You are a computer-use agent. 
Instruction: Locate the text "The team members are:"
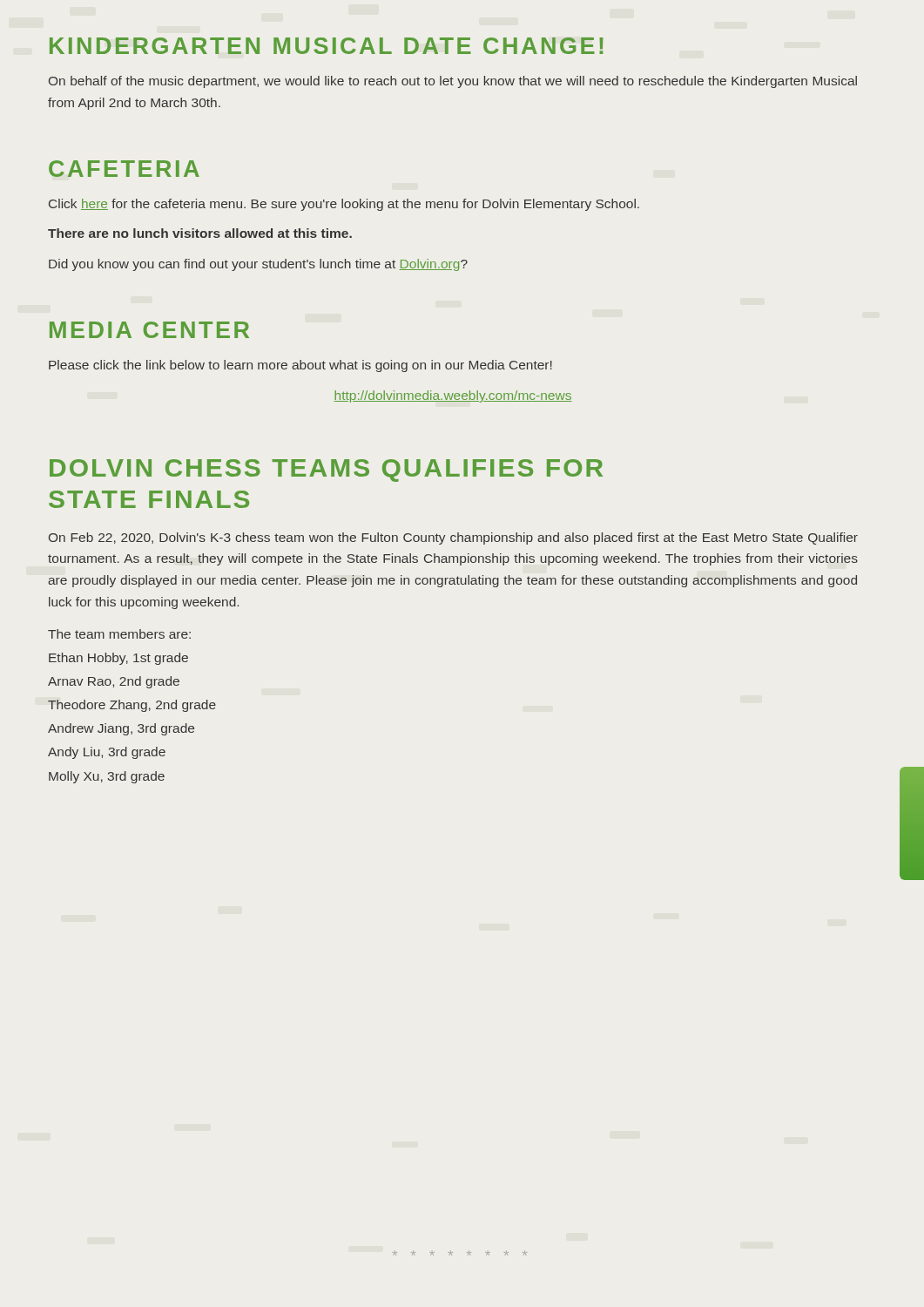click(x=119, y=634)
